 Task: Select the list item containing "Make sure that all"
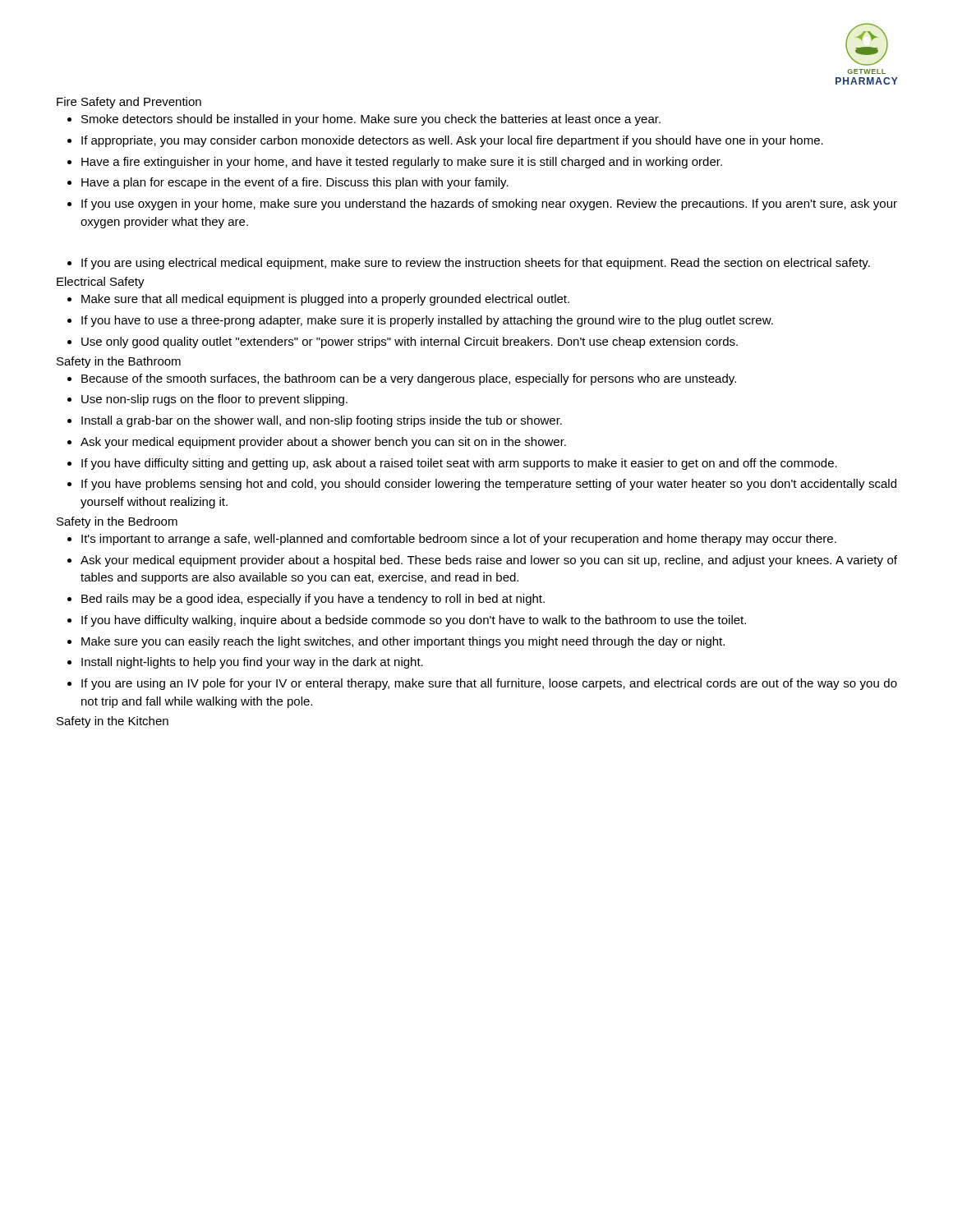325,299
